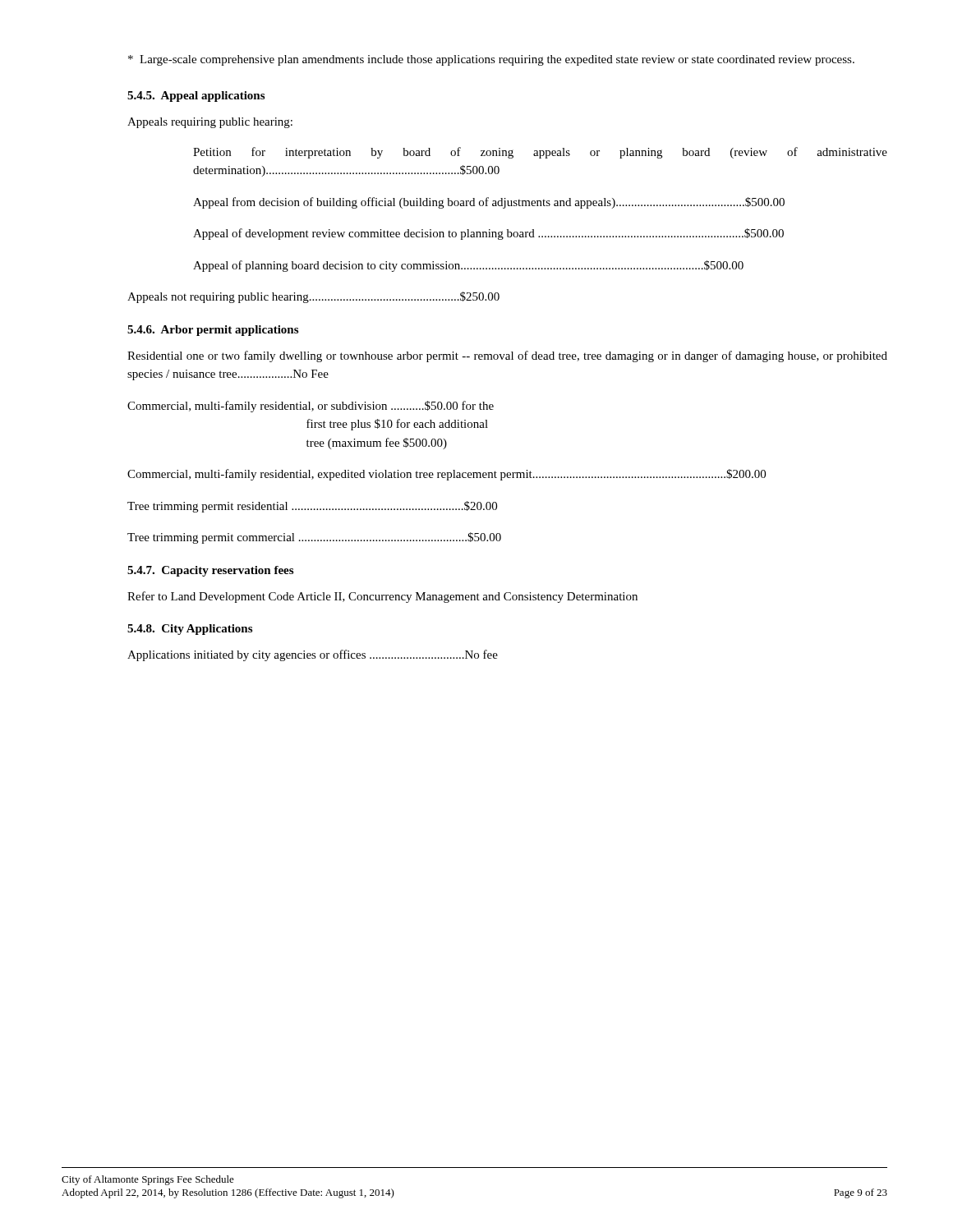The height and width of the screenshot is (1232, 953).
Task: Locate the text "Appeals not requiring public hearing.................................................$250.00"
Action: pyautogui.click(x=314, y=296)
